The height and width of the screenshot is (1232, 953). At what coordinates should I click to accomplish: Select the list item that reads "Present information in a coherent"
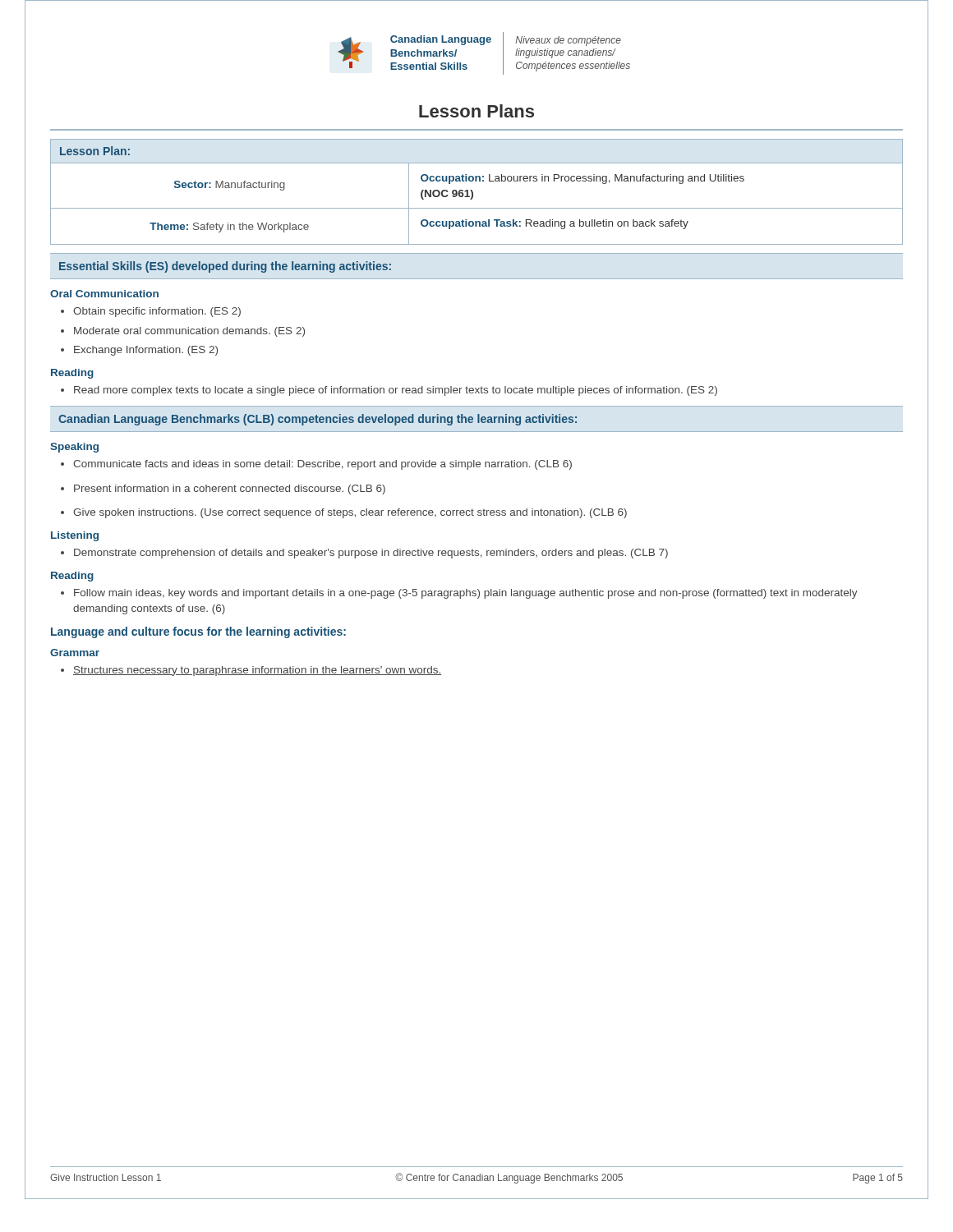pos(229,488)
